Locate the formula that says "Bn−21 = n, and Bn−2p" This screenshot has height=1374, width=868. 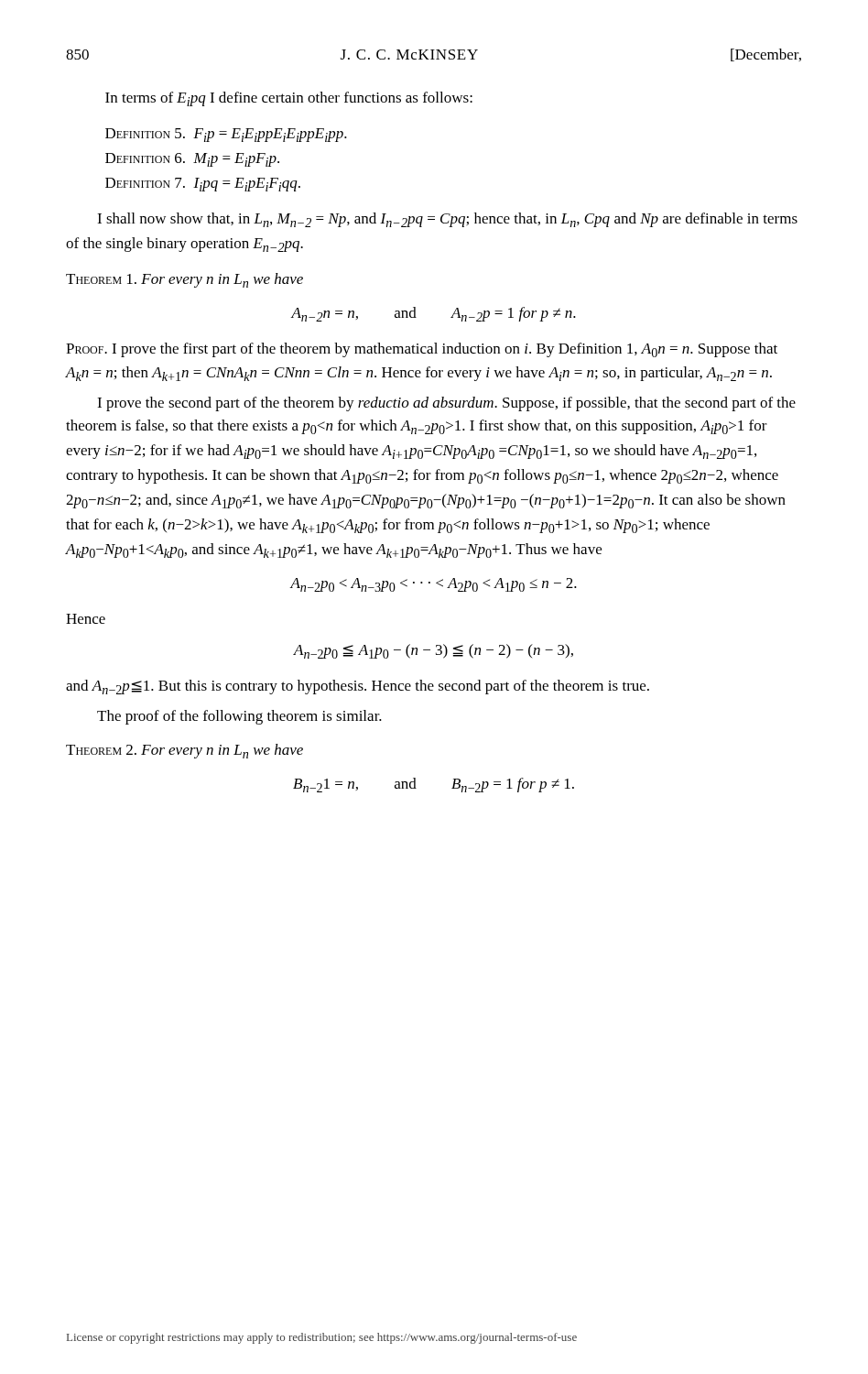pyautogui.click(x=326, y=785)
